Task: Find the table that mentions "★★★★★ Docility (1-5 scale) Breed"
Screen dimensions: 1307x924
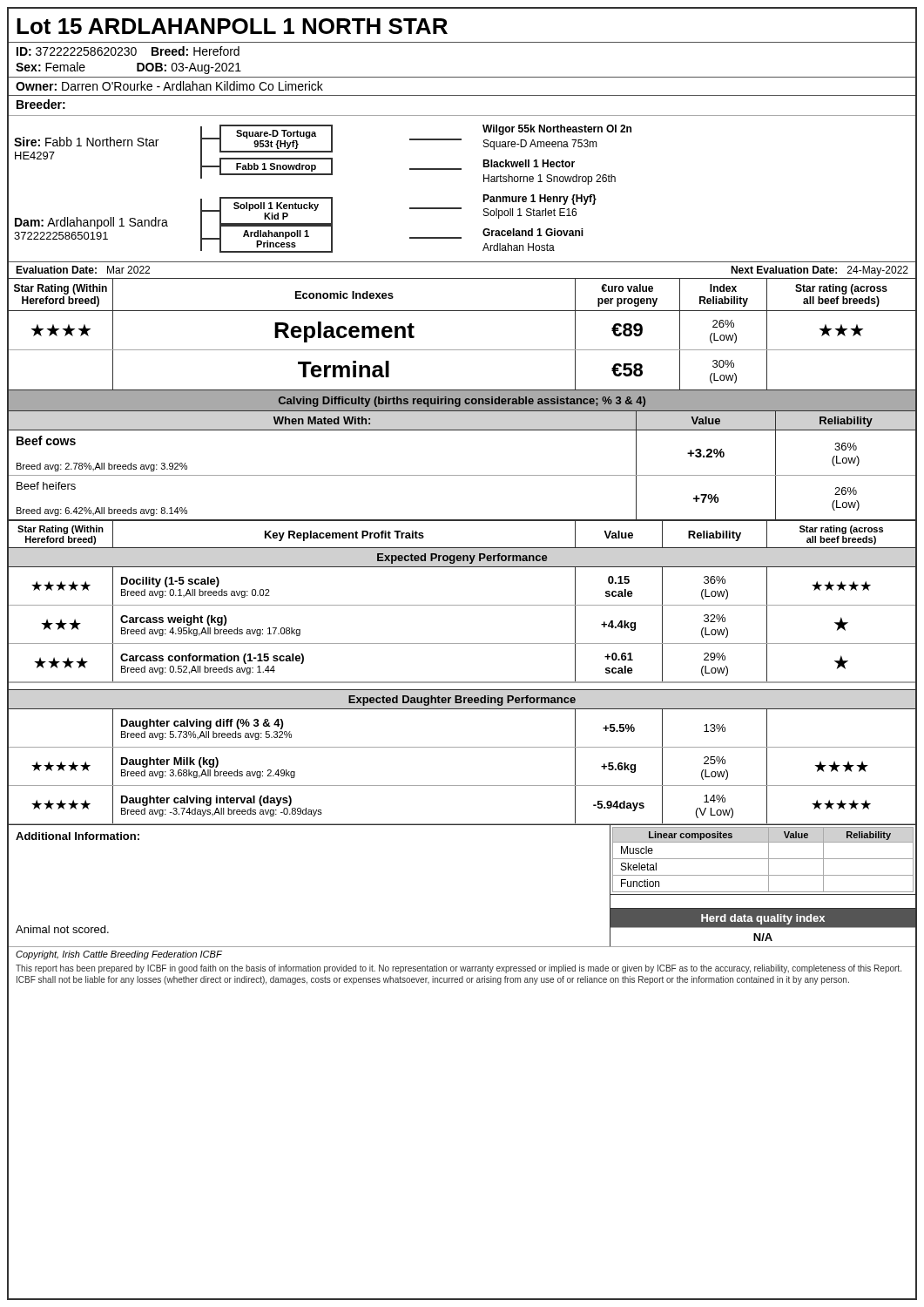Action: click(462, 625)
